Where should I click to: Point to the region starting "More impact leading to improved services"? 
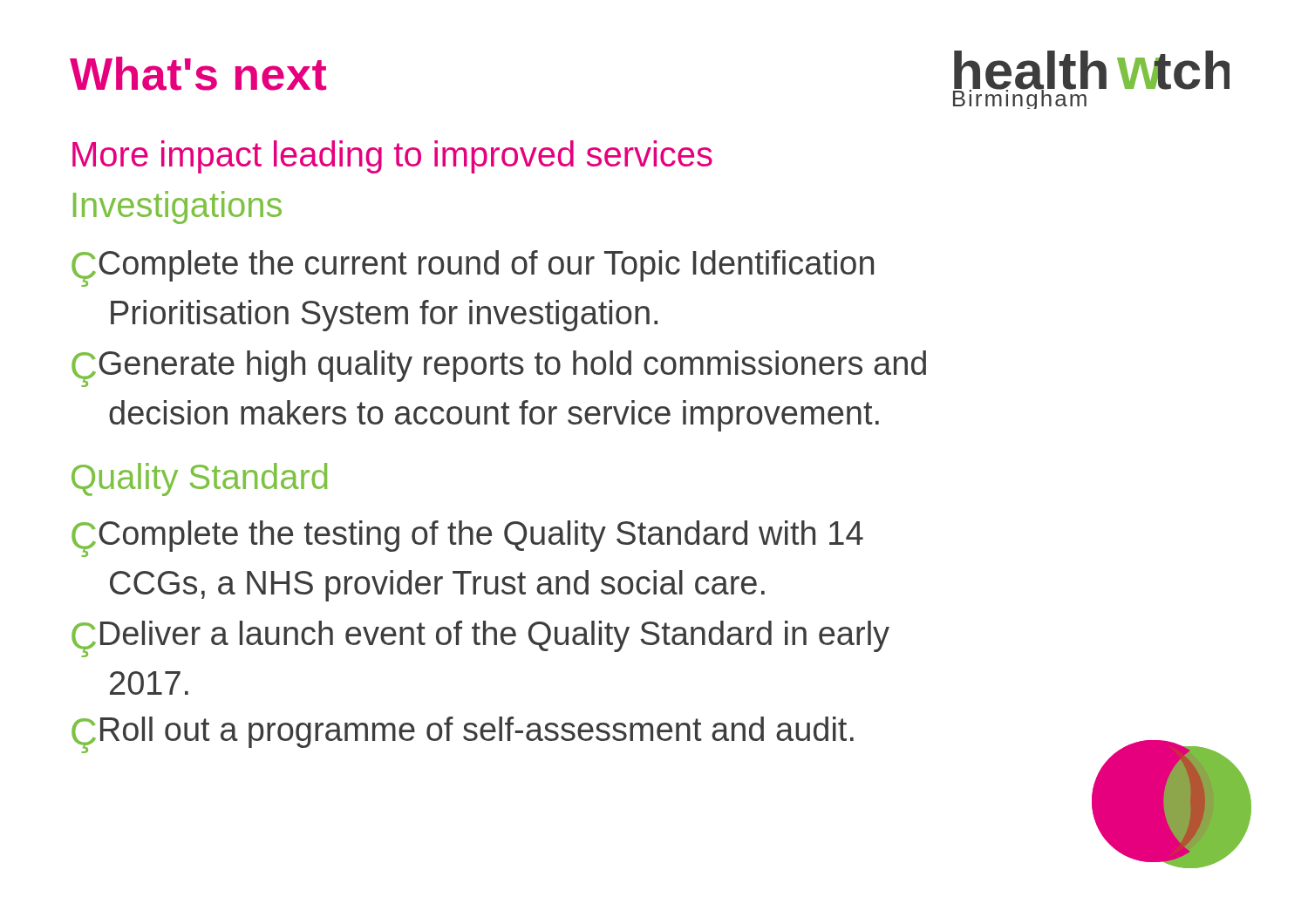[392, 154]
